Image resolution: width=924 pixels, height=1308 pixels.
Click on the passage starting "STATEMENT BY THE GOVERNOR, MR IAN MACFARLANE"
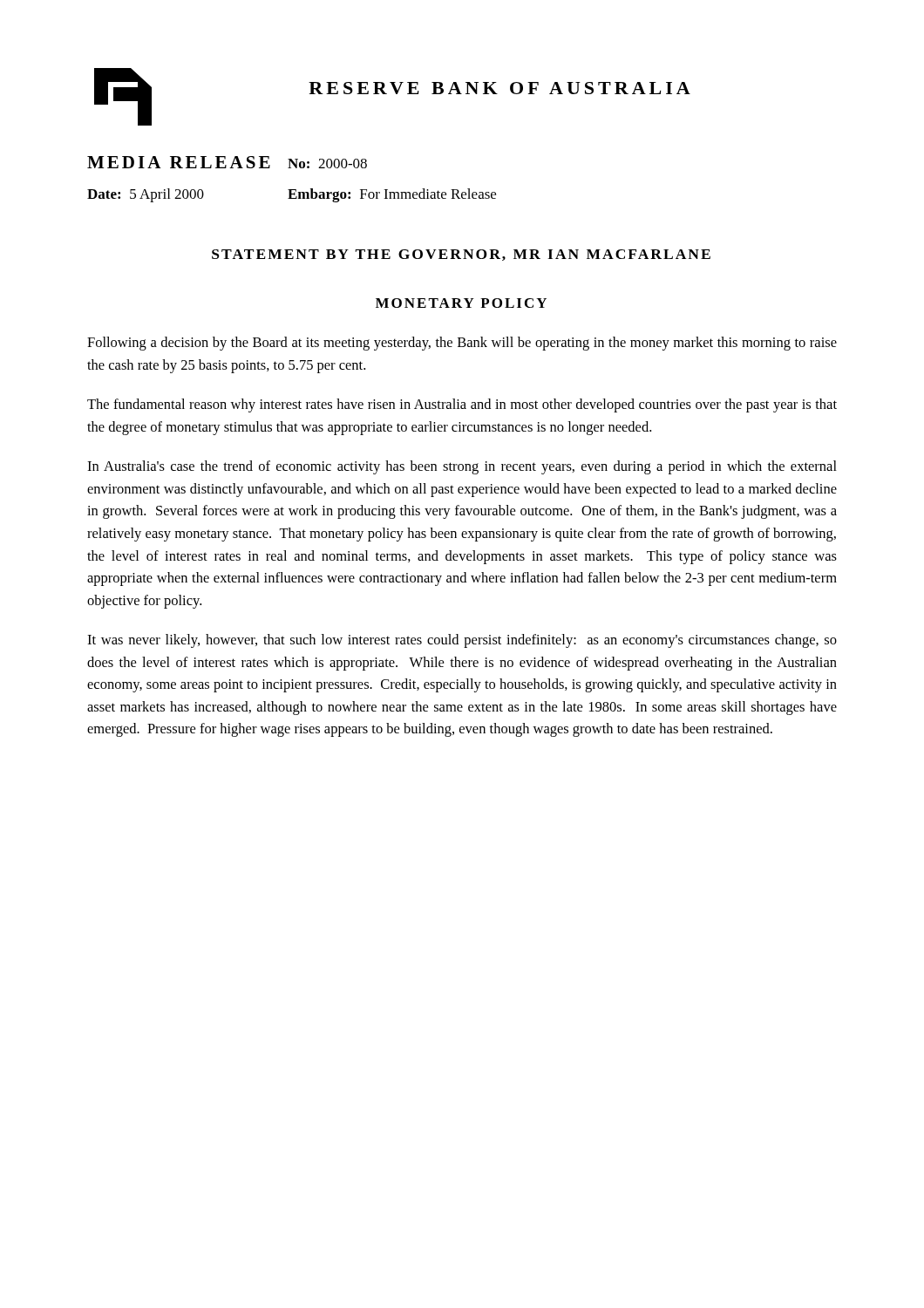462,254
